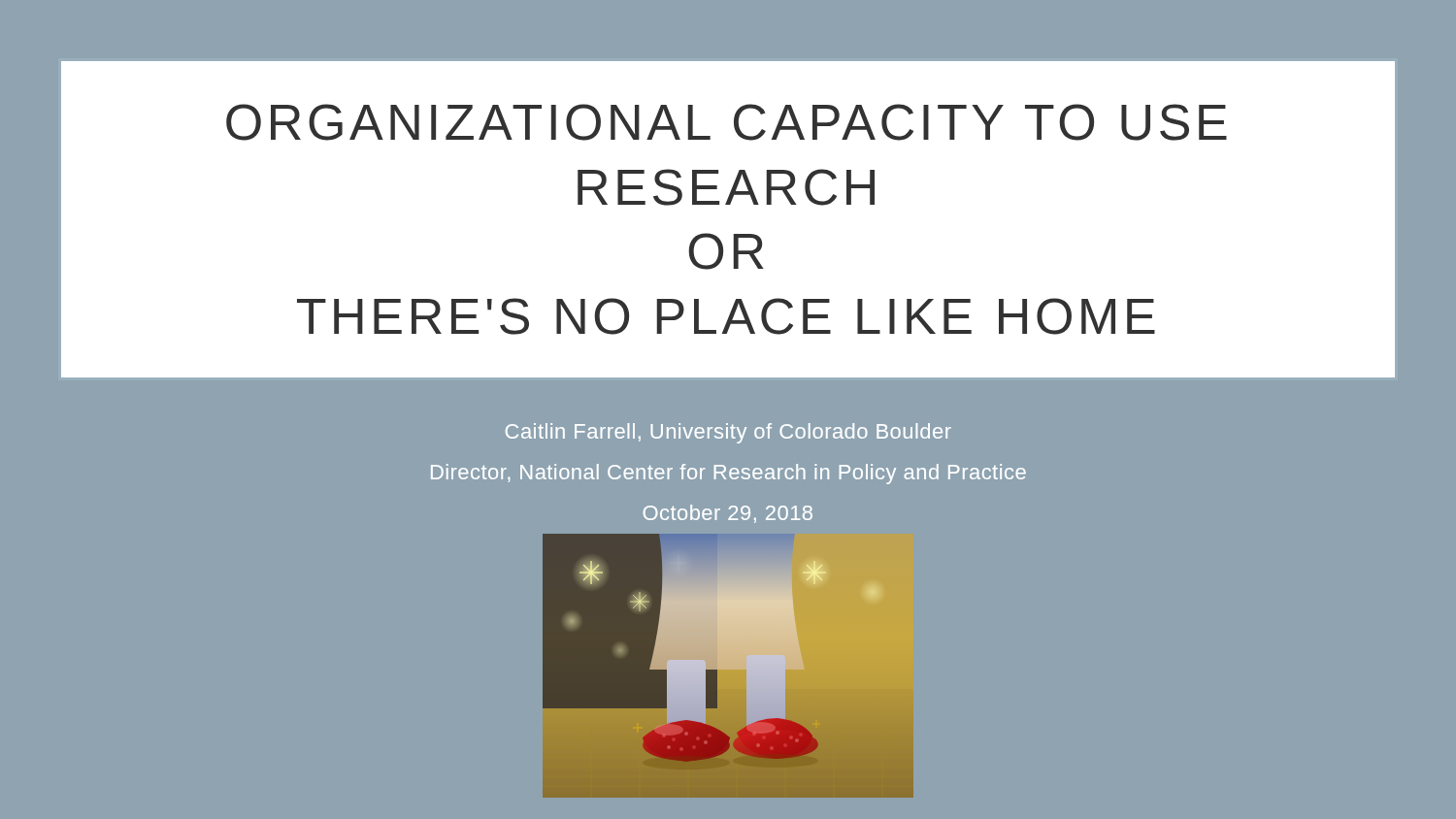Select the text block starting "Director, National Center for Research in Policy and"
1456x819 pixels.
tap(728, 472)
